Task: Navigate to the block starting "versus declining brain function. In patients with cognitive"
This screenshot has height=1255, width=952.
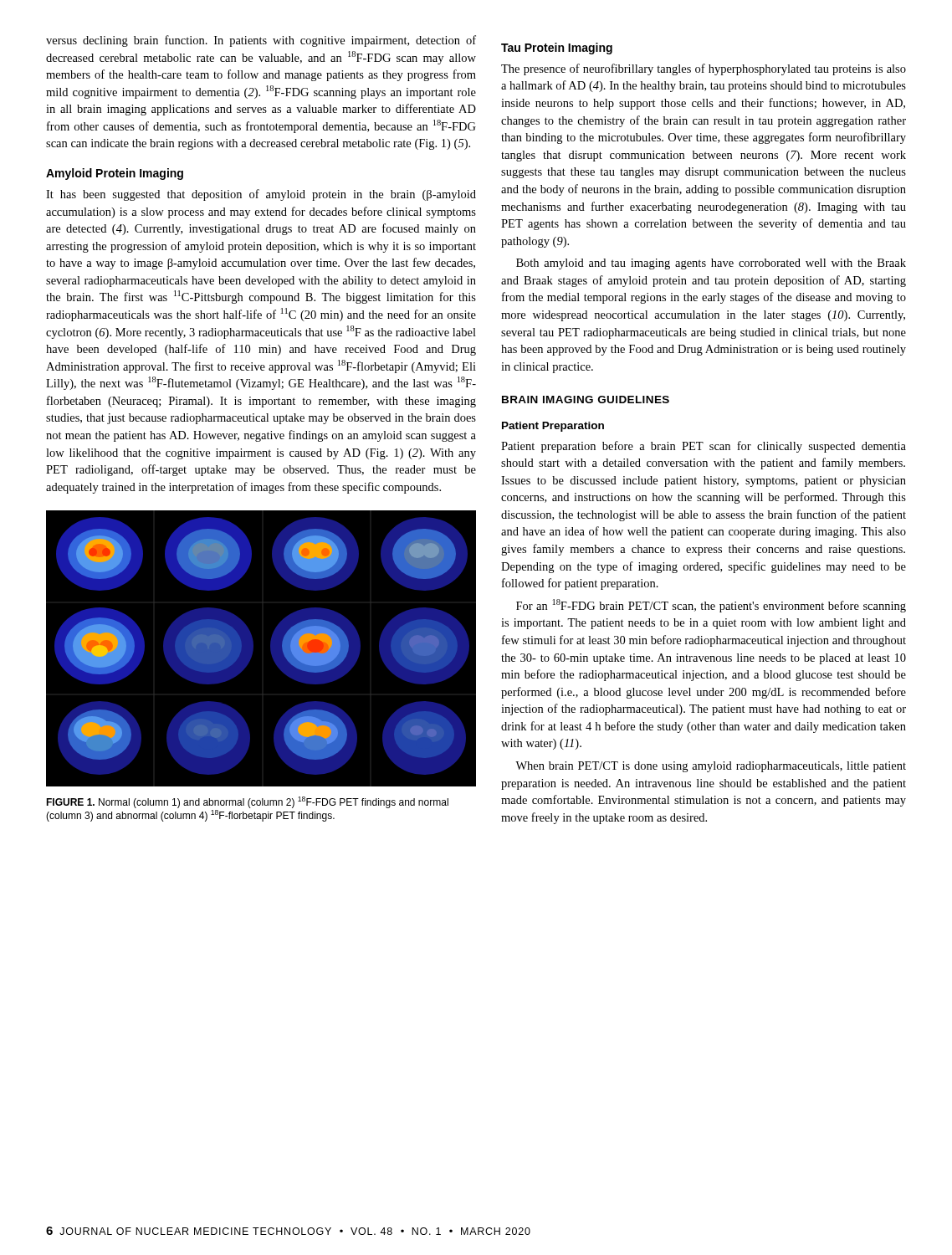Action: [x=261, y=92]
